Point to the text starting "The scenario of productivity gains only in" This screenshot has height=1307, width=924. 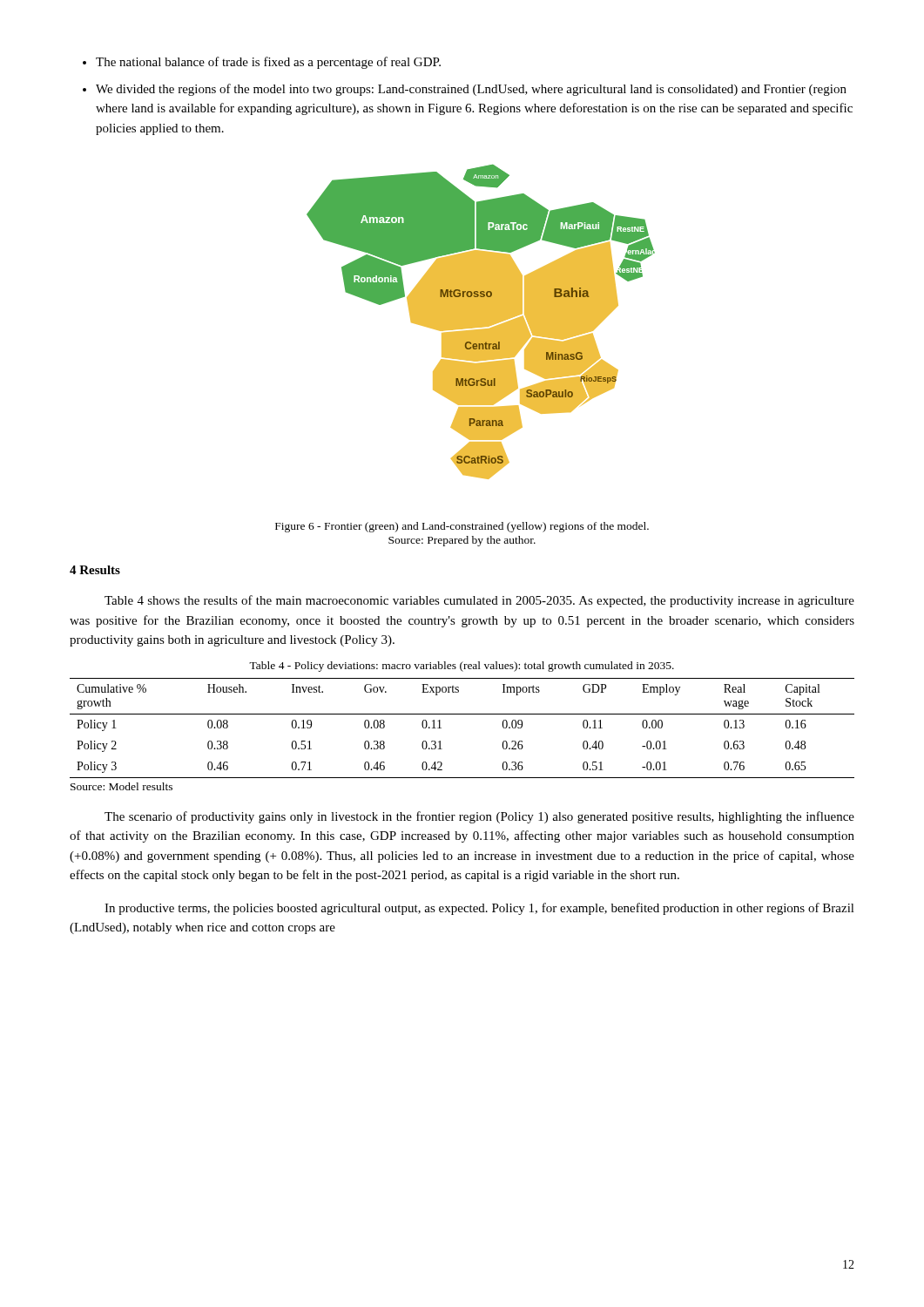[462, 845]
